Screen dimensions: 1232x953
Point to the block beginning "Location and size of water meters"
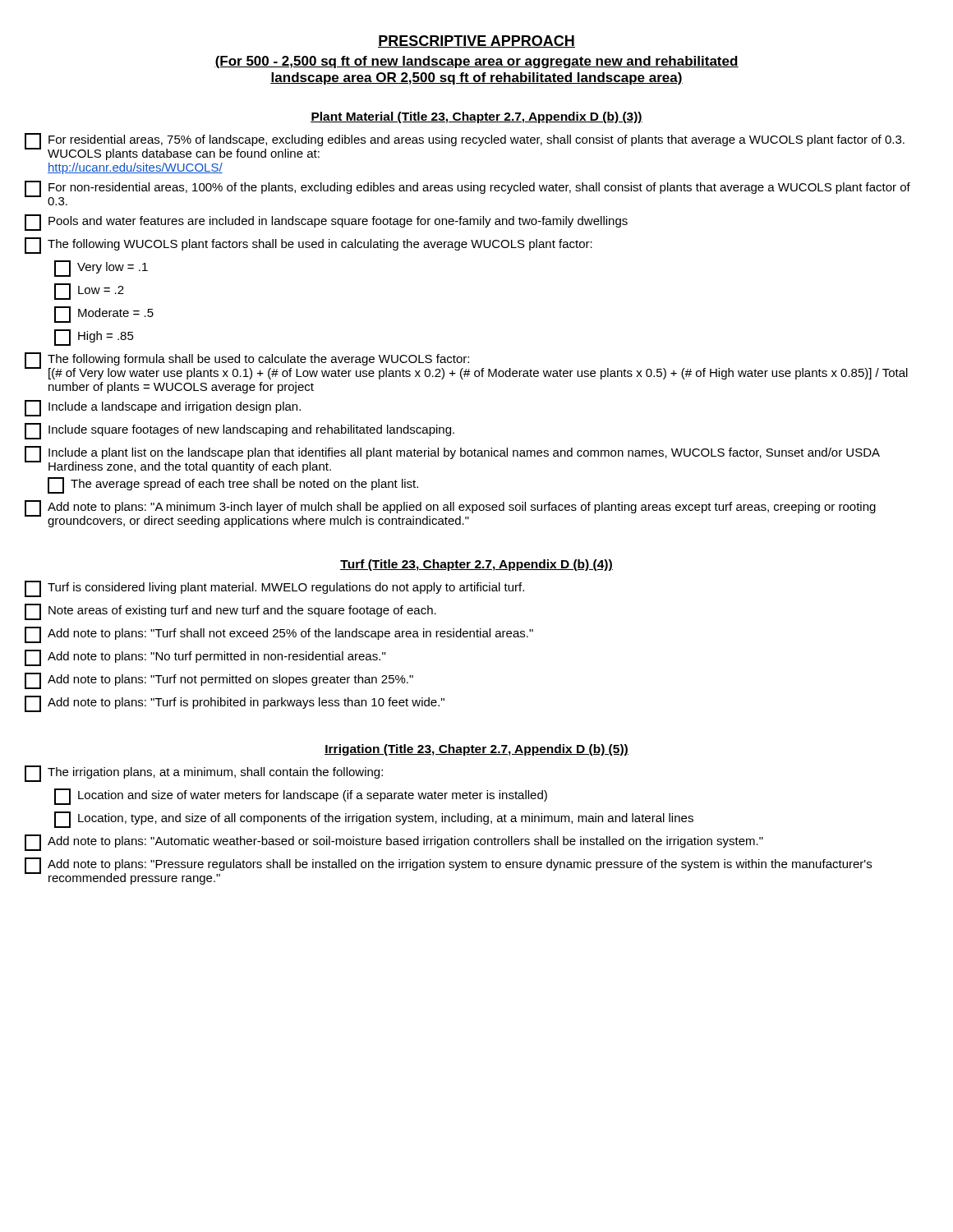301,796
